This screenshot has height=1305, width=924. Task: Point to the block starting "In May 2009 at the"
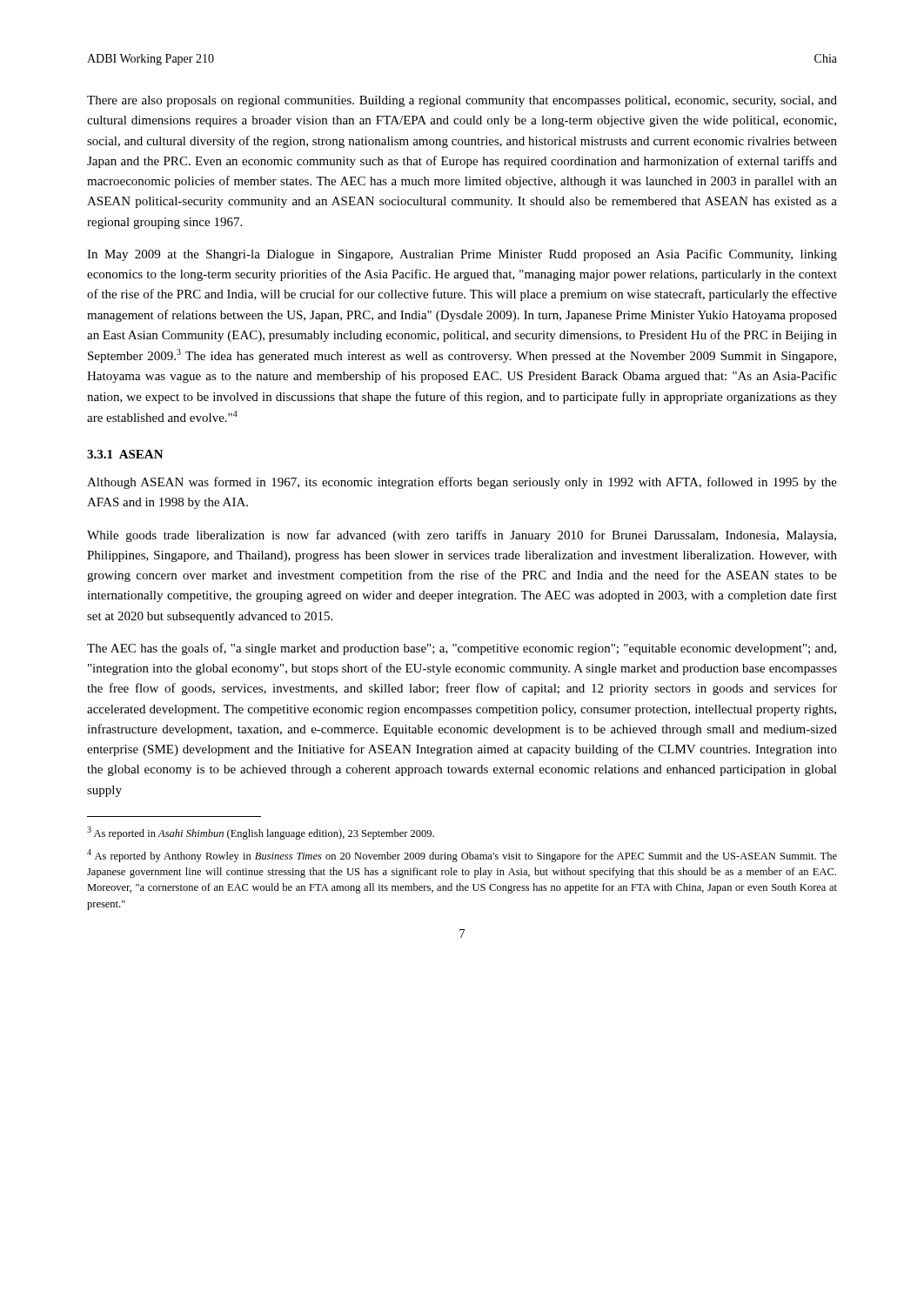click(x=462, y=336)
